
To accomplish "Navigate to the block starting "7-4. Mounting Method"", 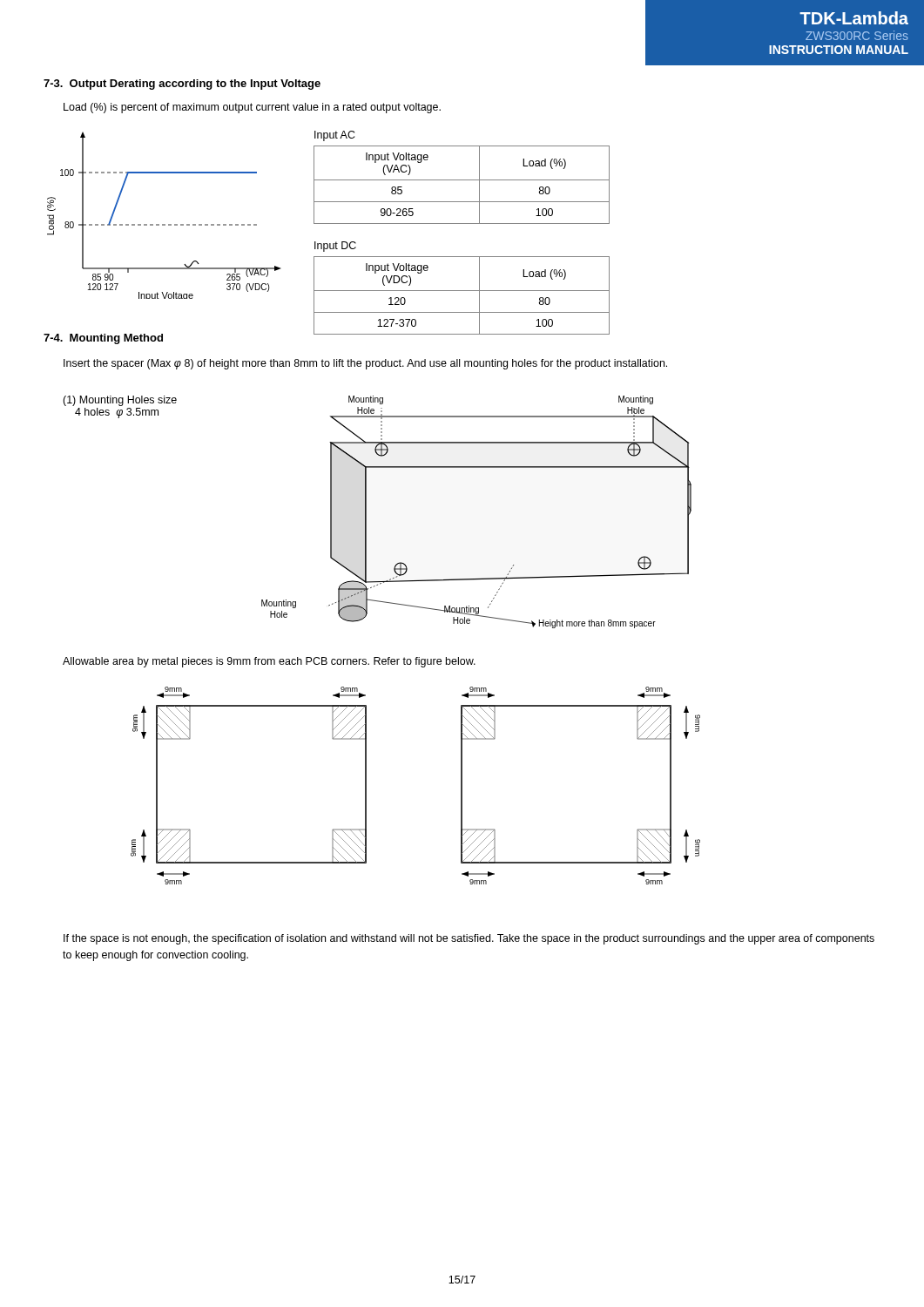I will click(x=104, y=338).
